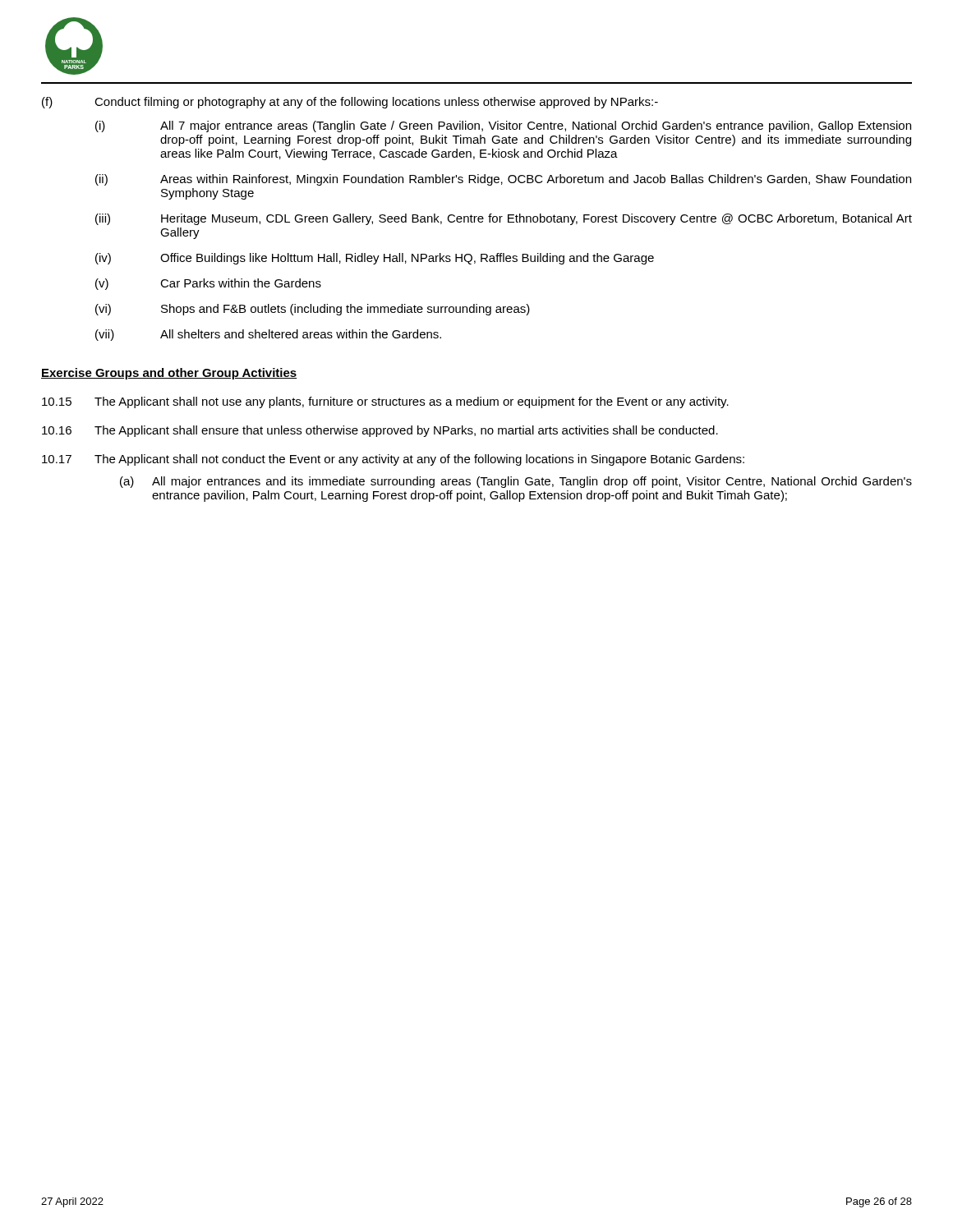953x1232 pixels.
Task: Where is the passage that starts "(vii) All shelters and sheltered areas"?
Action: tap(268, 335)
